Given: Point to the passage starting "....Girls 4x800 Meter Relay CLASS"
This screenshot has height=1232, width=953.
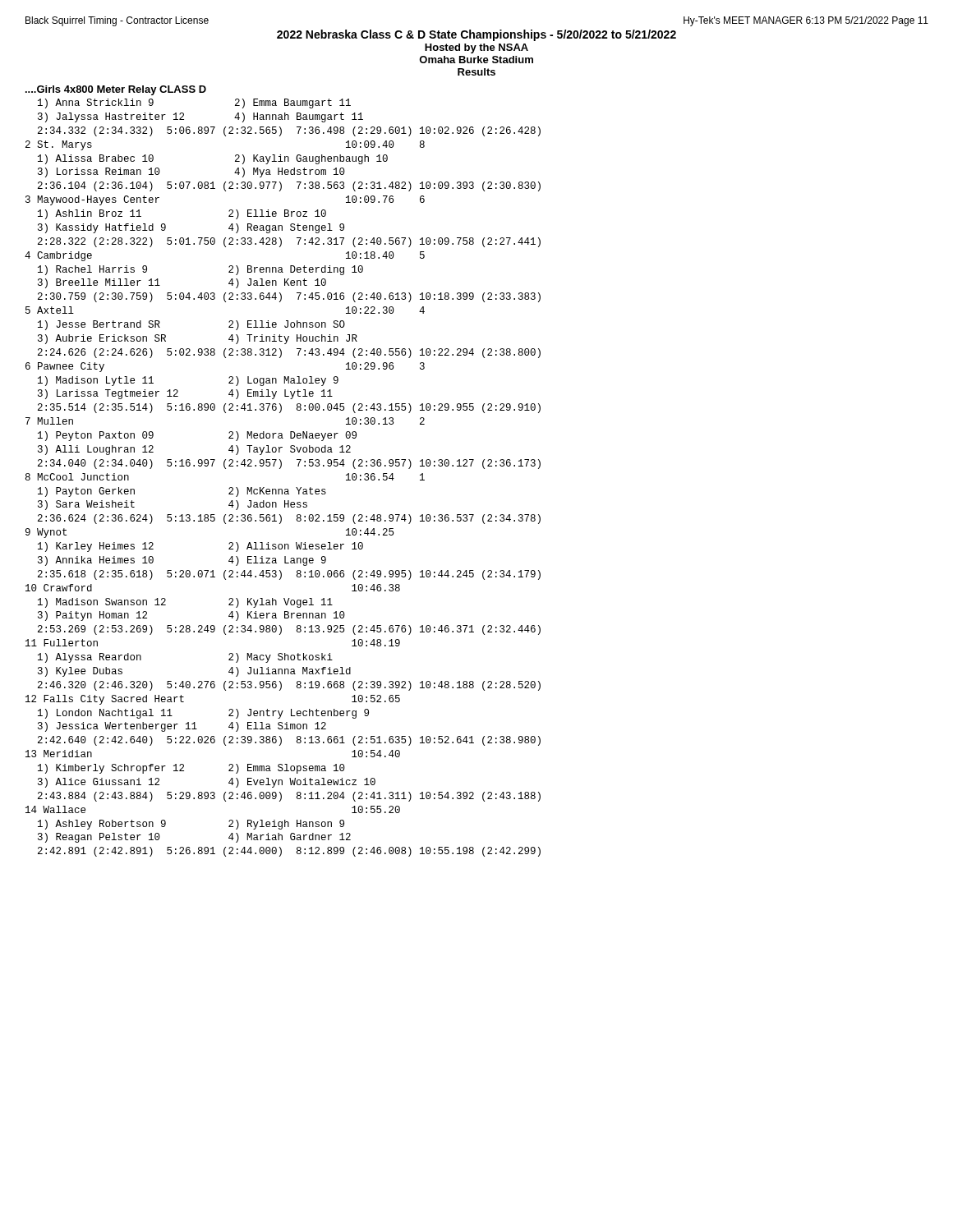Looking at the screenshot, I should tap(116, 89).
